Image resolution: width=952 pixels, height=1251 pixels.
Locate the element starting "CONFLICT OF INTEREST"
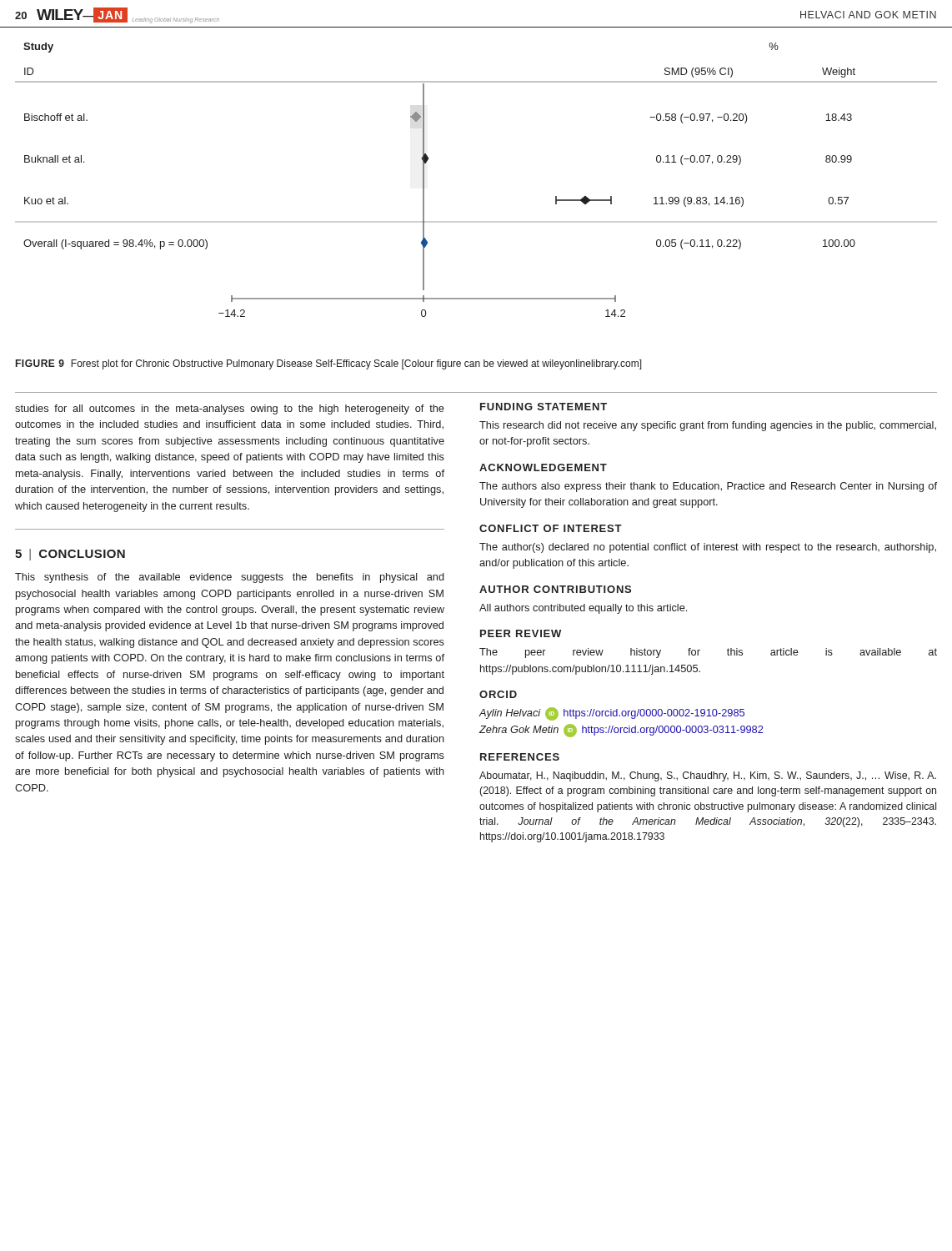pos(551,528)
